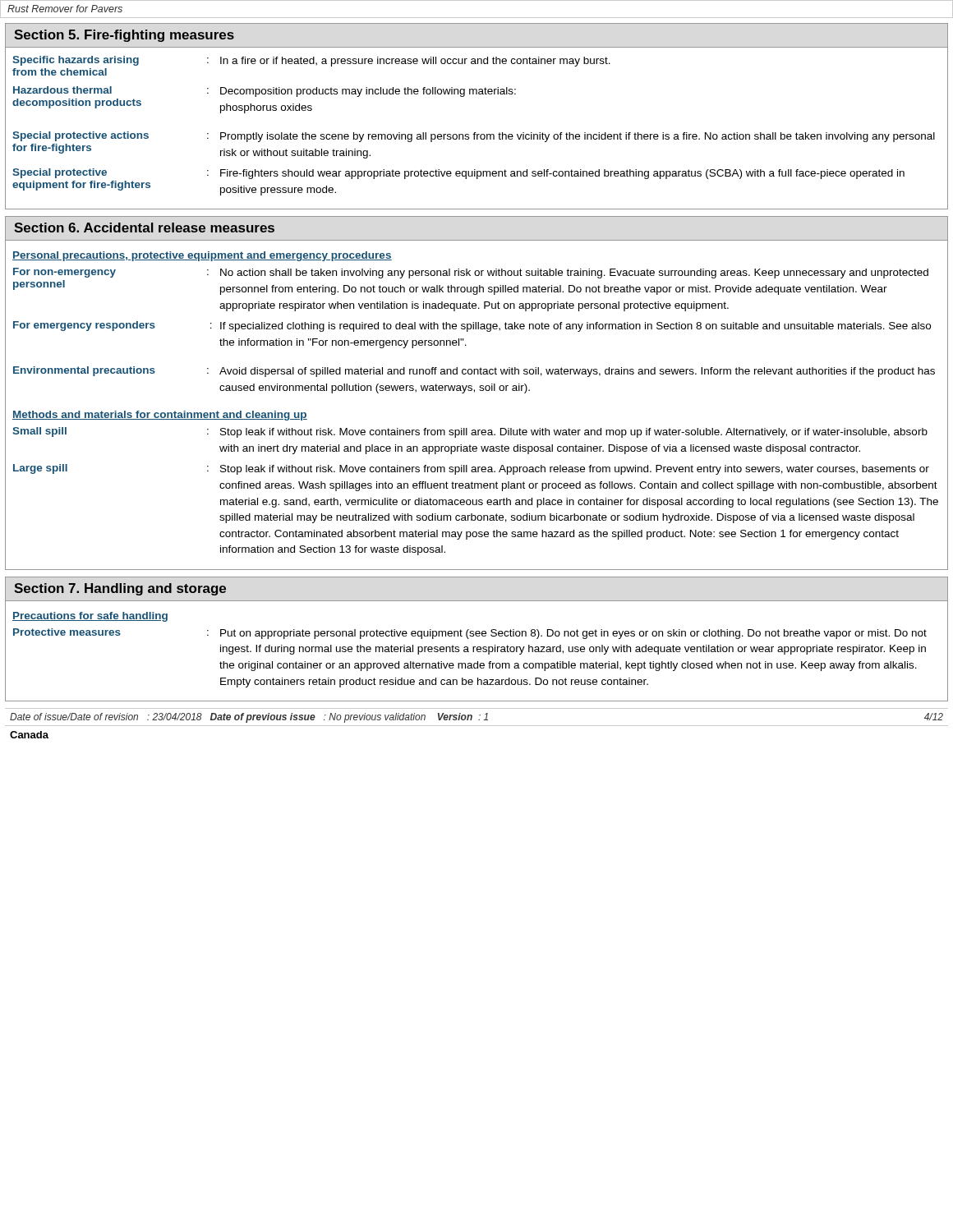Click on the text starting "Hazardous thermaldecomposition products :"

[x=476, y=99]
